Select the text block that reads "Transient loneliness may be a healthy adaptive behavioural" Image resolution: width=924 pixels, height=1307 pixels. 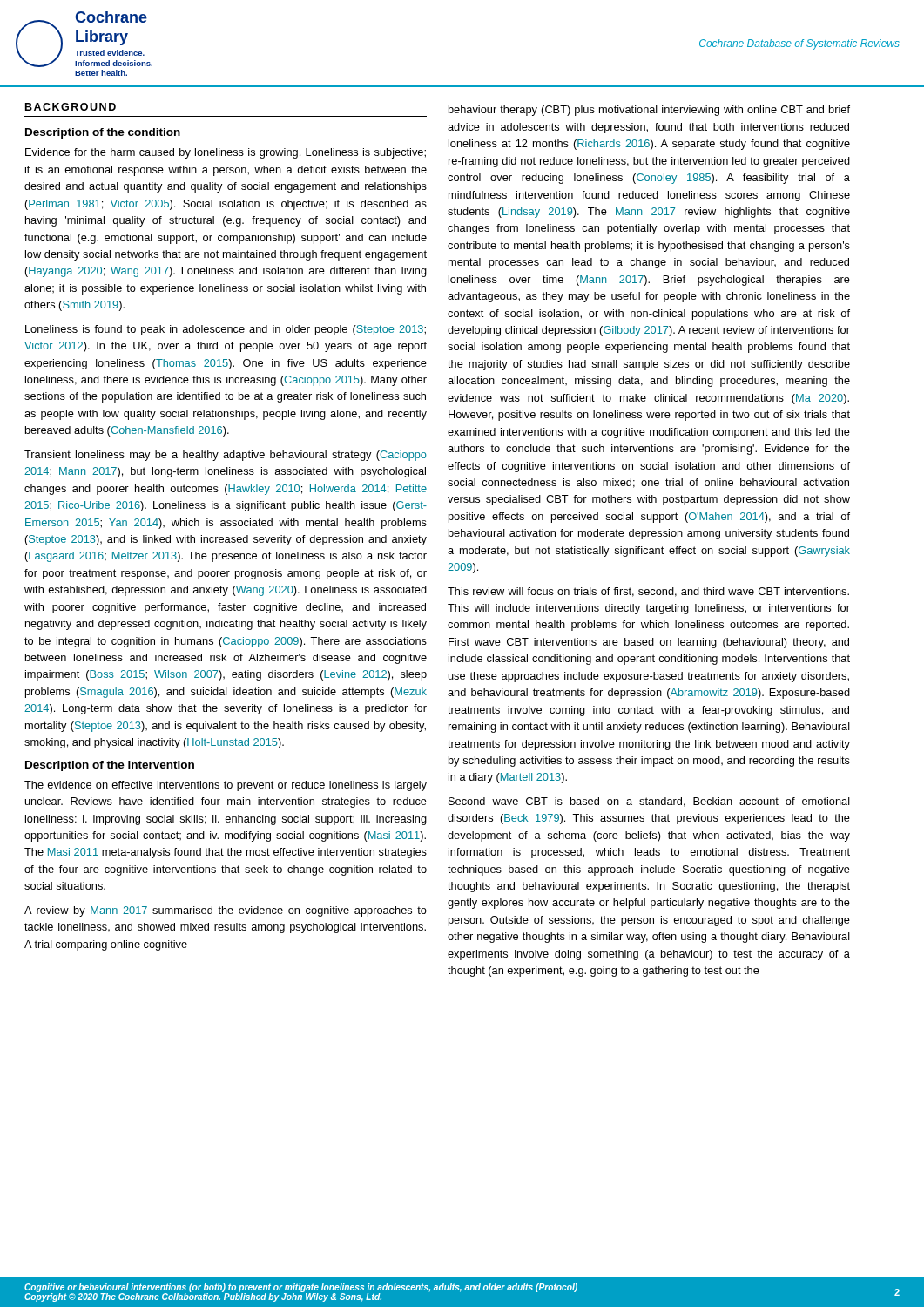point(226,598)
